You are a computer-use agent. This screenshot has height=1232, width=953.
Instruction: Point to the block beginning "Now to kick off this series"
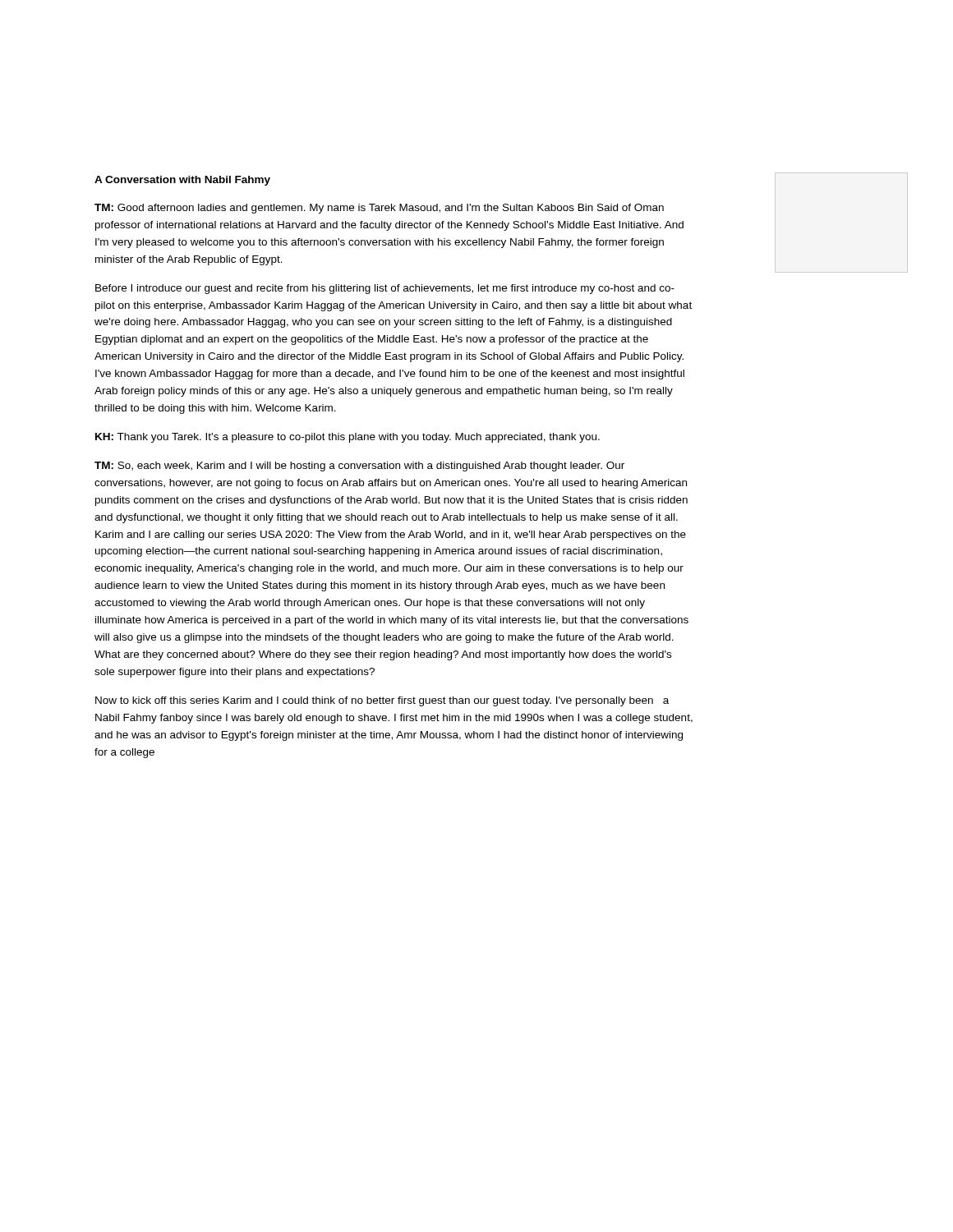[394, 726]
